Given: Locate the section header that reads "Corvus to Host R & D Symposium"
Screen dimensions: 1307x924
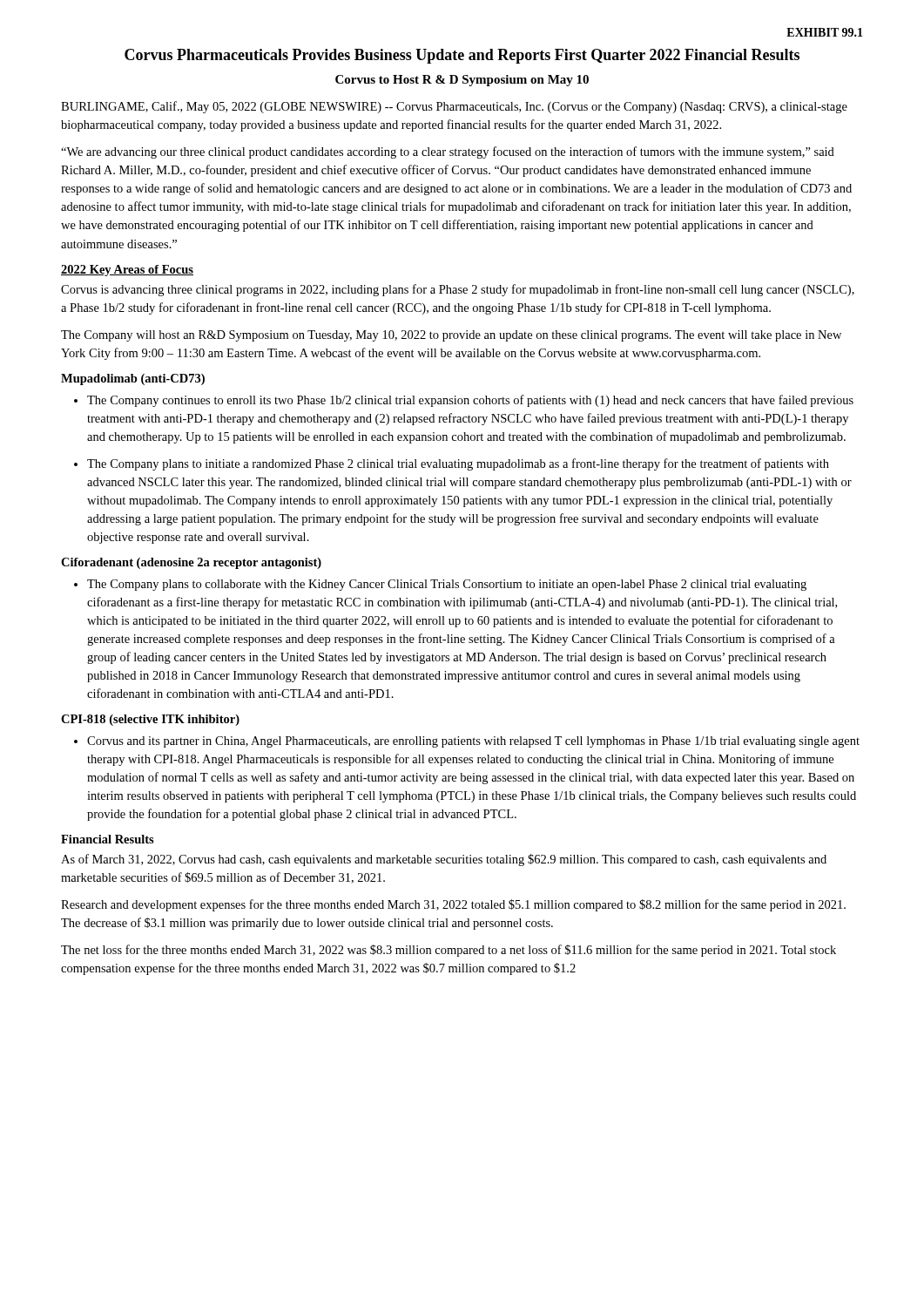Looking at the screenshot, I should coord(462,80).
